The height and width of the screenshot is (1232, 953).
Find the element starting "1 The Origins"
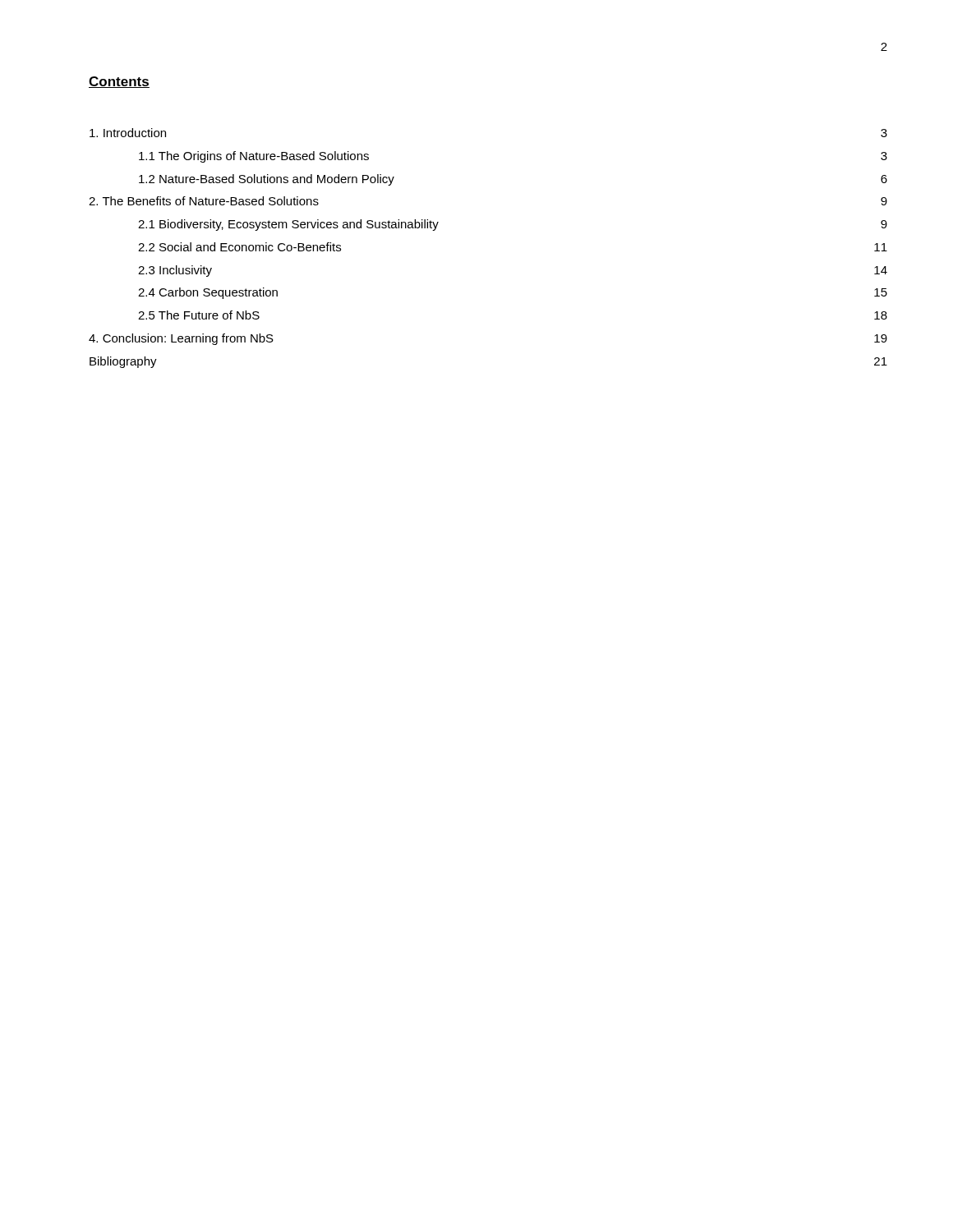(x=256, y=156)
